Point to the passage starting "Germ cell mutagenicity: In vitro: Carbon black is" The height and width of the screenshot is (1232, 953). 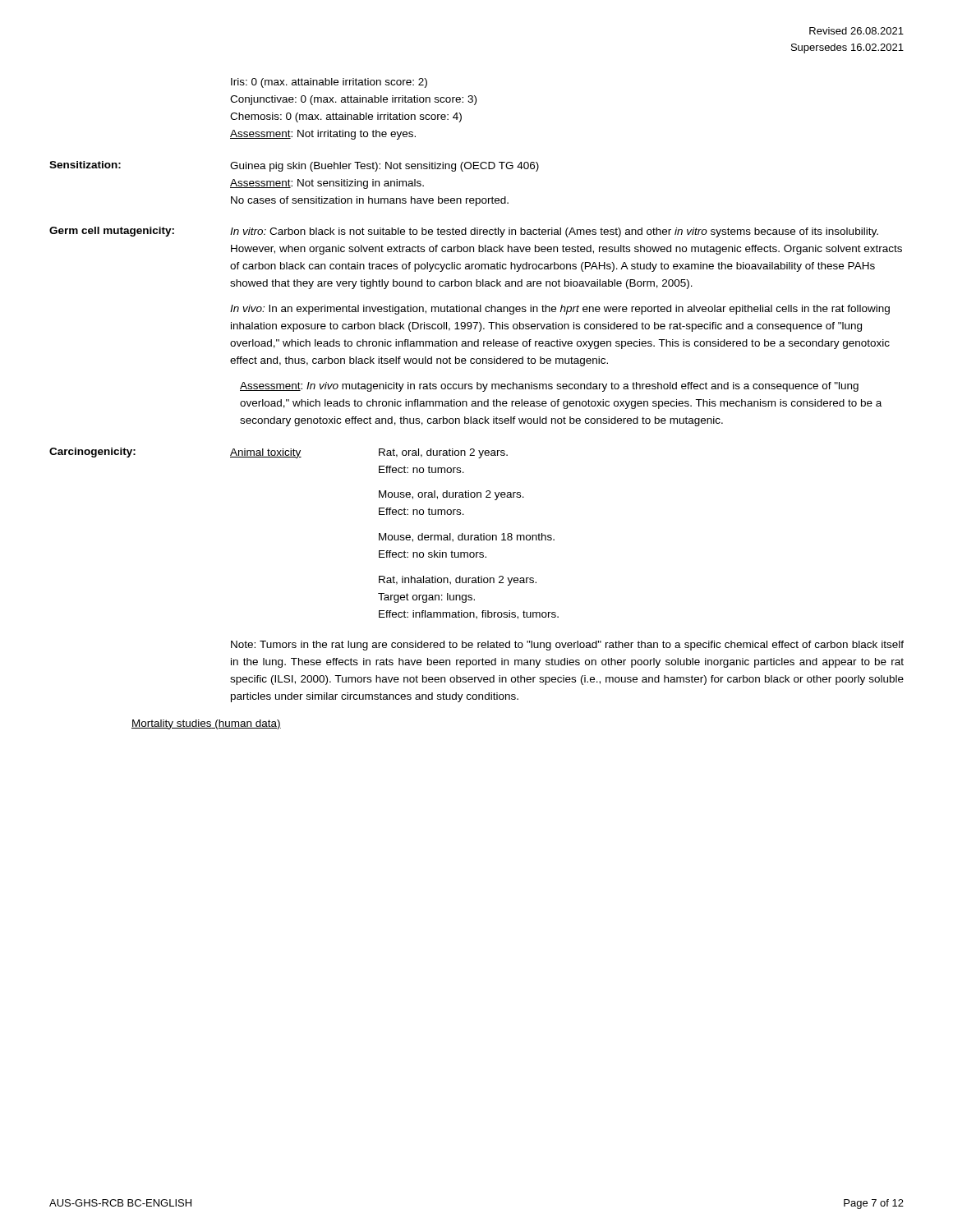pos(476,326)
